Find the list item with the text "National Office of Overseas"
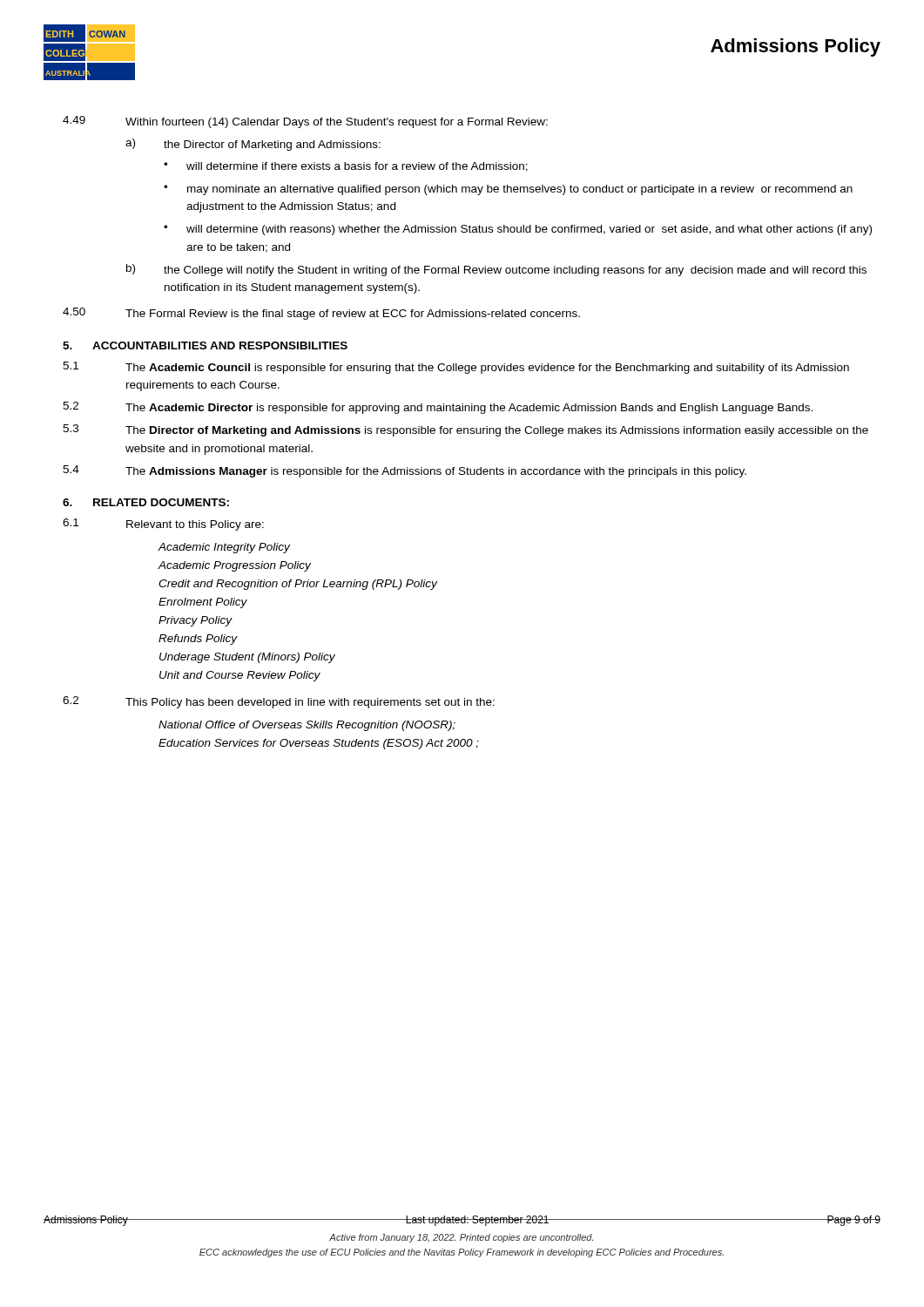This screenshot has height=1307, width=924. pyautogui.click(x=307, y=726)
